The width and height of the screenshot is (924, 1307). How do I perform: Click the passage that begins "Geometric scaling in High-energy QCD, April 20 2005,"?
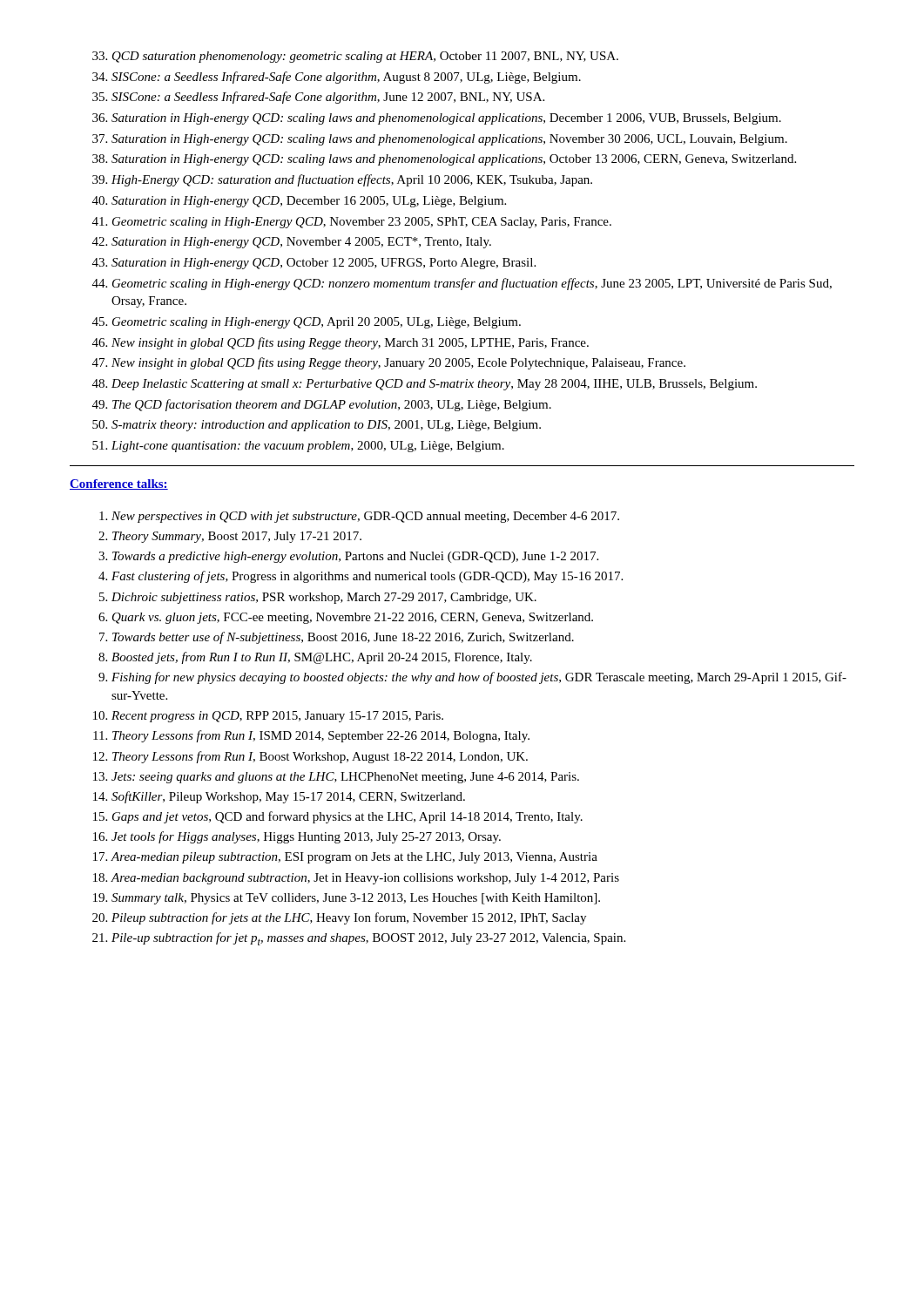[316, 321]
